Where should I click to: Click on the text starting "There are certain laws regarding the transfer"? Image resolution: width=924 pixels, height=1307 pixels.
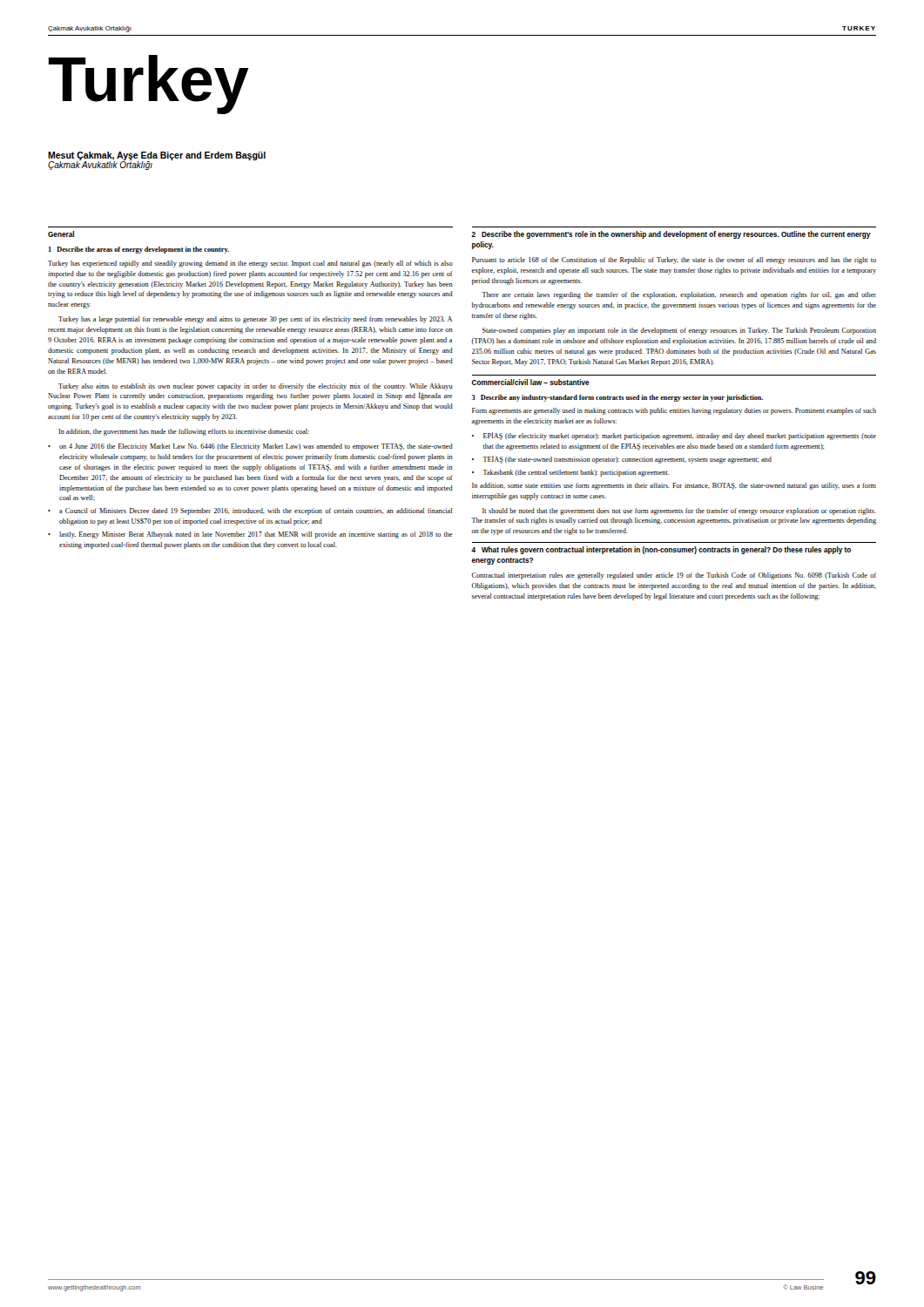(674, 306)
